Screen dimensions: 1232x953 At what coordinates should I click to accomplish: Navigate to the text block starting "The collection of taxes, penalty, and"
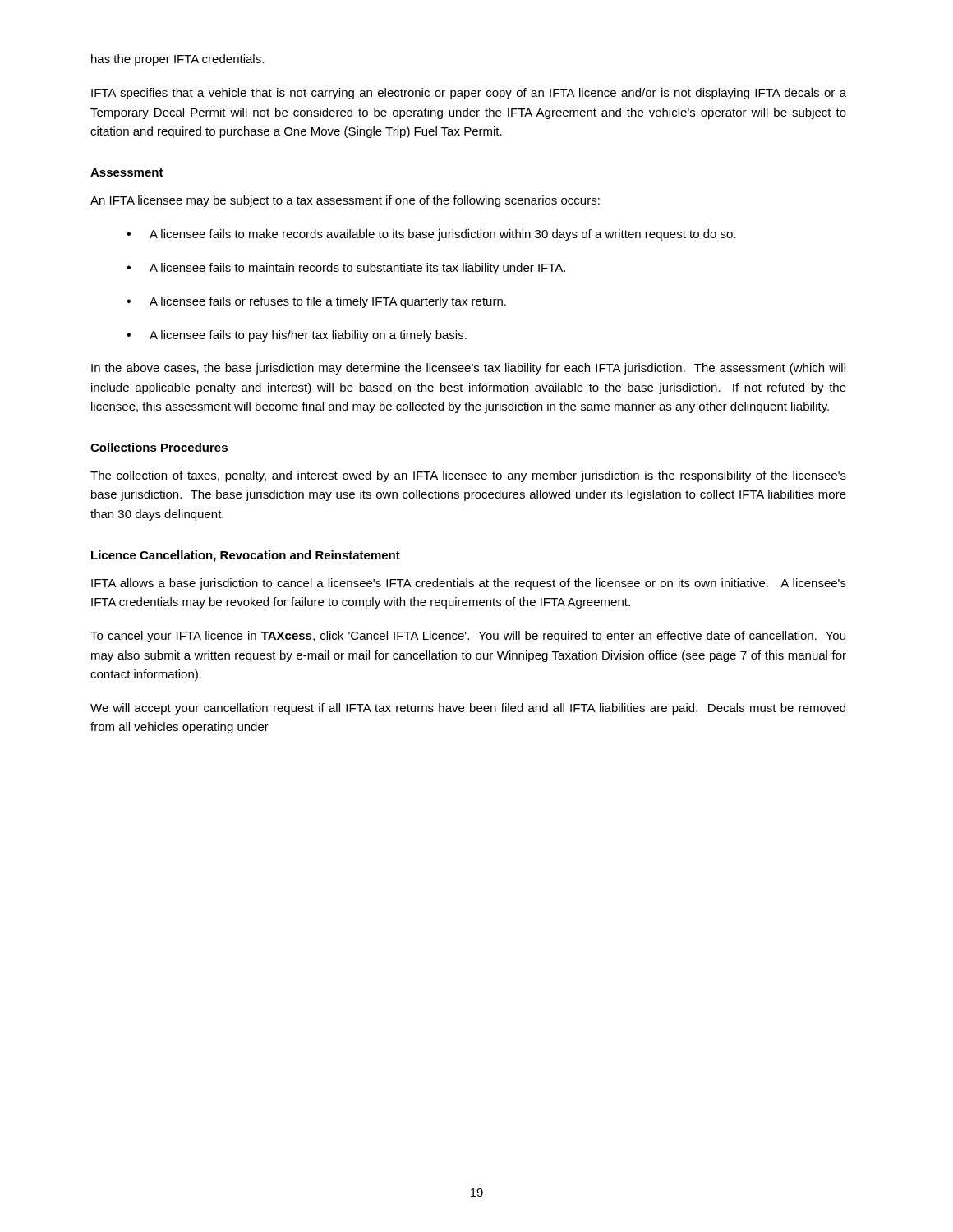(x=468, y=494)
